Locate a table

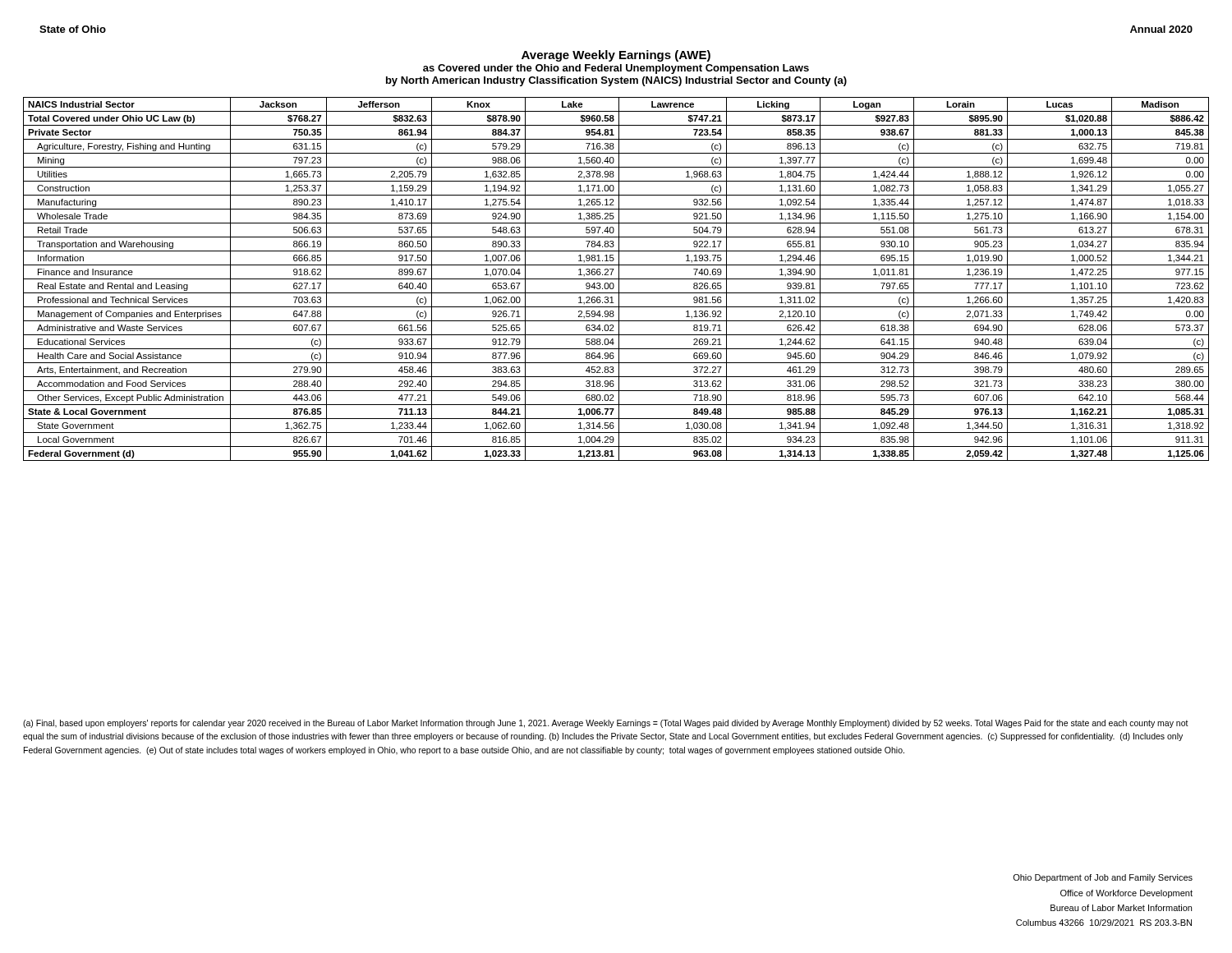pyautogui.click(x=616, y=279)
